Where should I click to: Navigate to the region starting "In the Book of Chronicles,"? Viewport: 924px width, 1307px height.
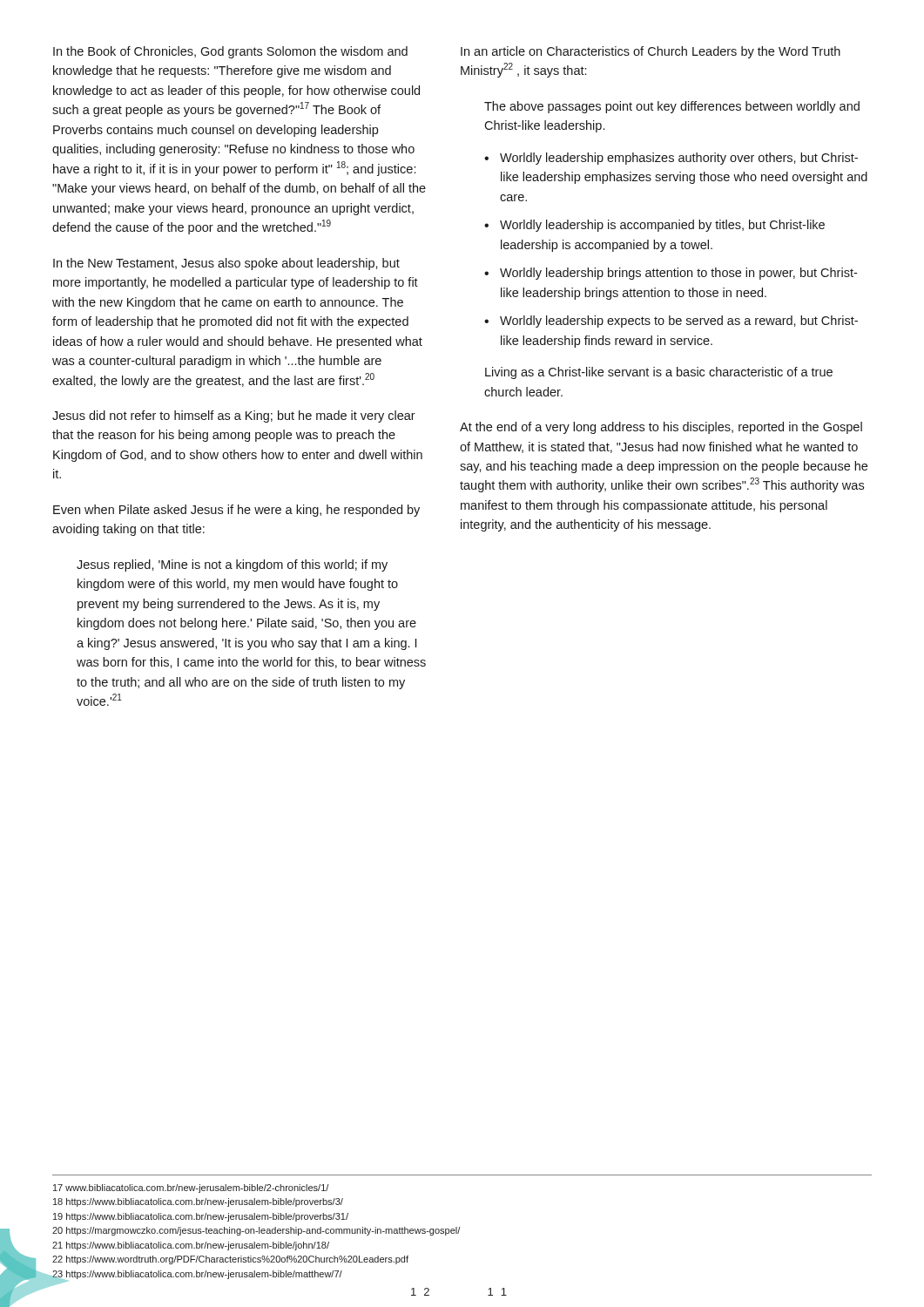pos(240,140)
